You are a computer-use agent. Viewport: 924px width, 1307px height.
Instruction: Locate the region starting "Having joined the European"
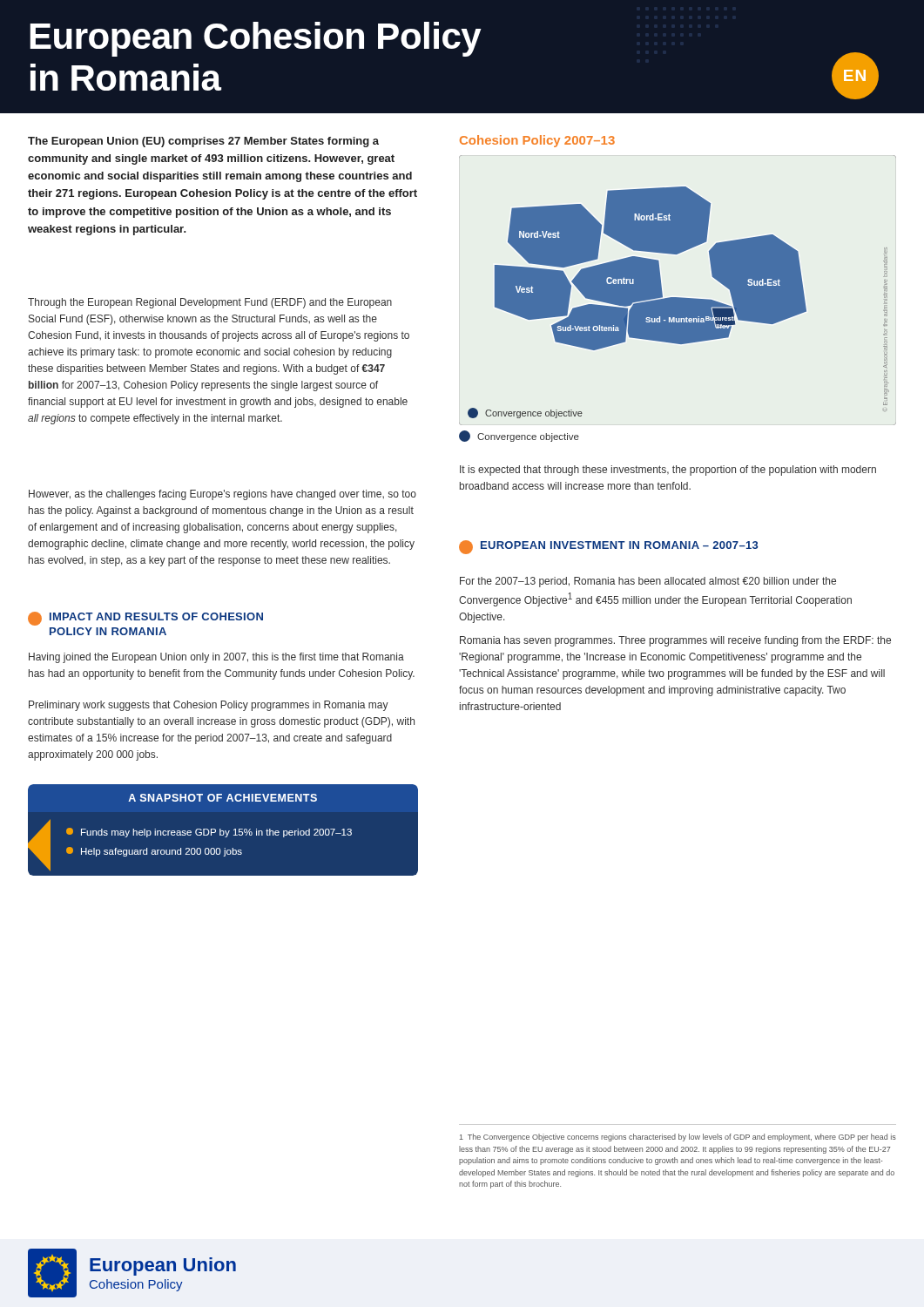click(x=222, y=665)
